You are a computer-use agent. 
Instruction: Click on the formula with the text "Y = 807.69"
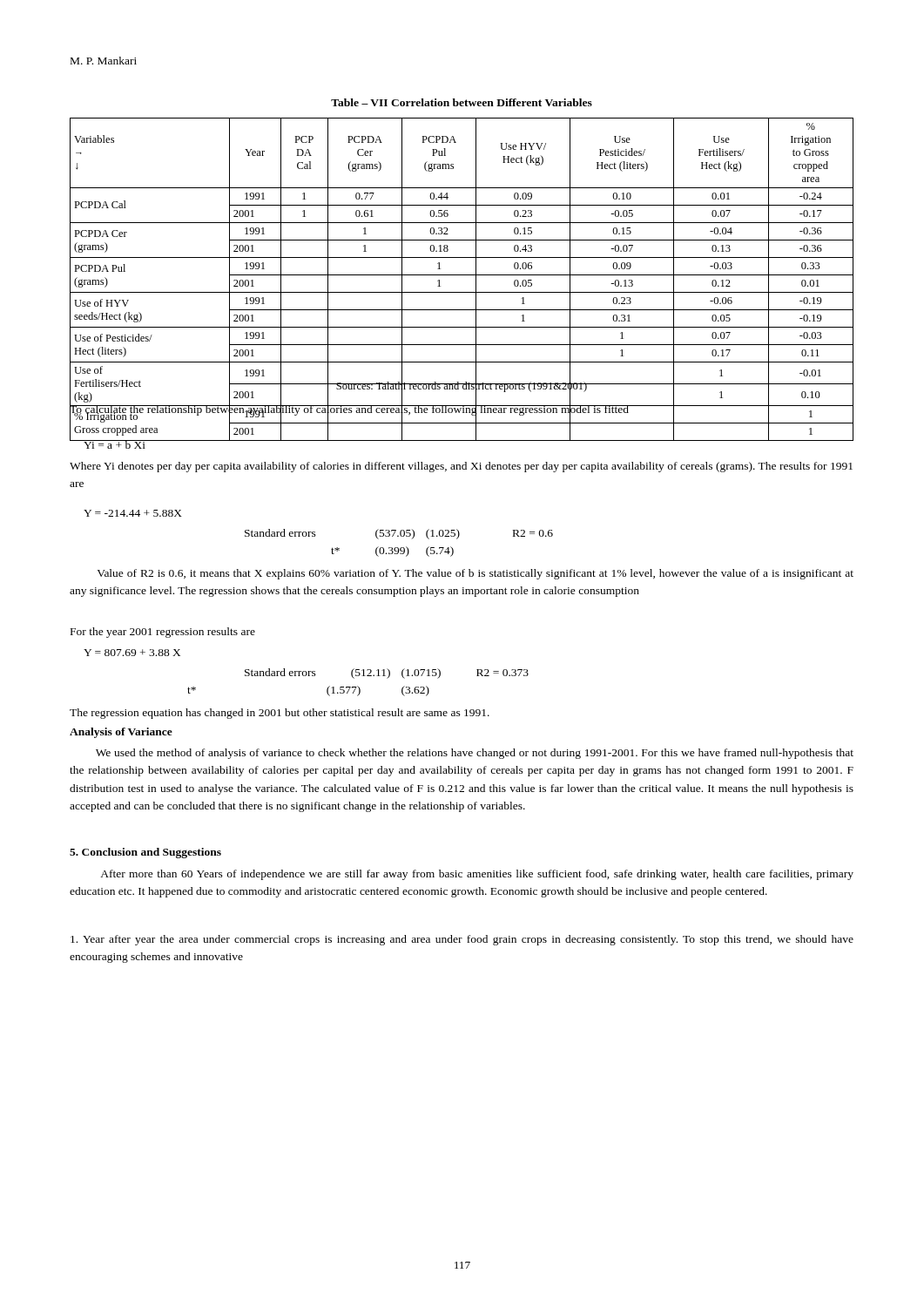pos(132,652)
